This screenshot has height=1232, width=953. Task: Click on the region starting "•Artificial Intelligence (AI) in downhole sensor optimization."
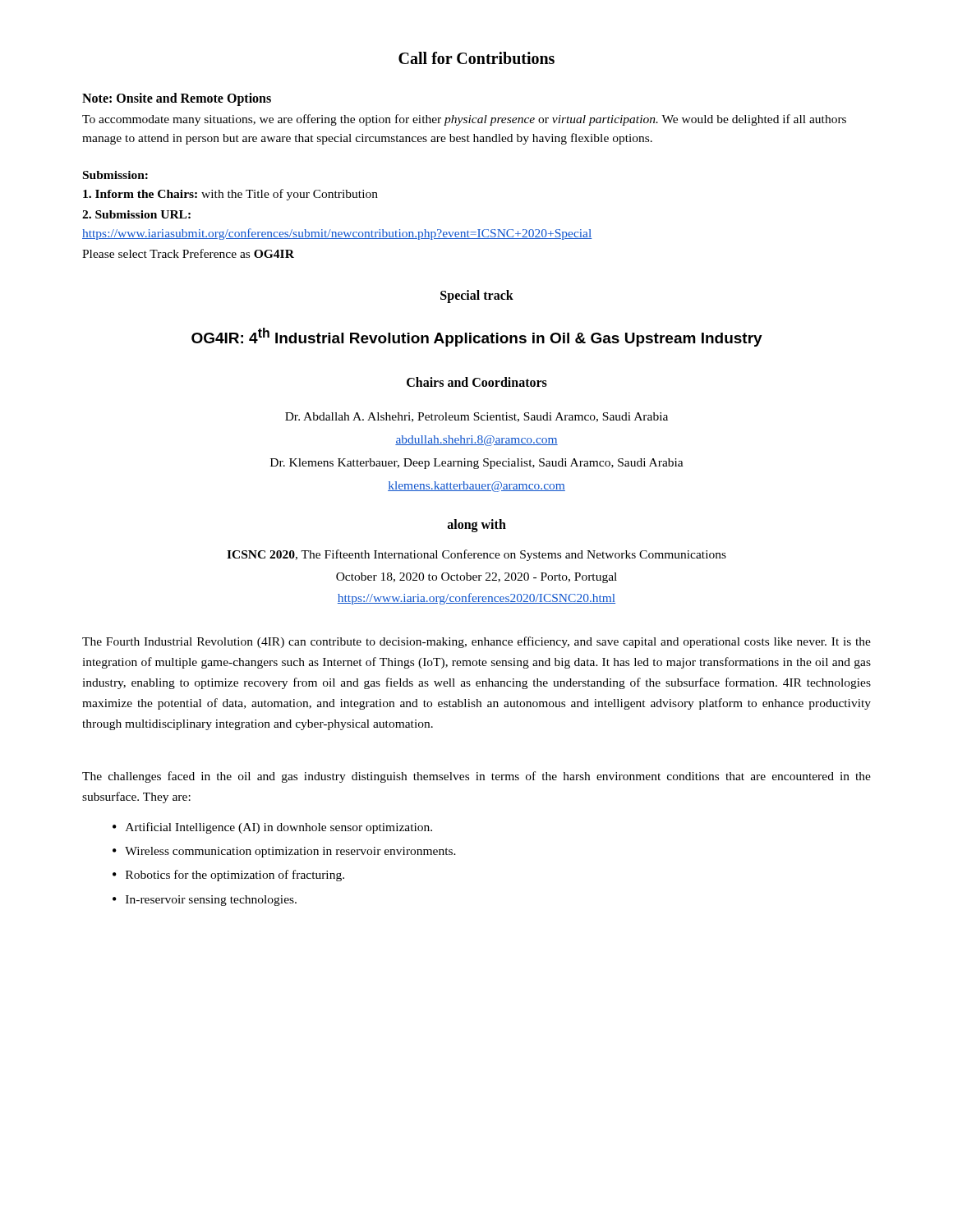[x=272, y=828]
